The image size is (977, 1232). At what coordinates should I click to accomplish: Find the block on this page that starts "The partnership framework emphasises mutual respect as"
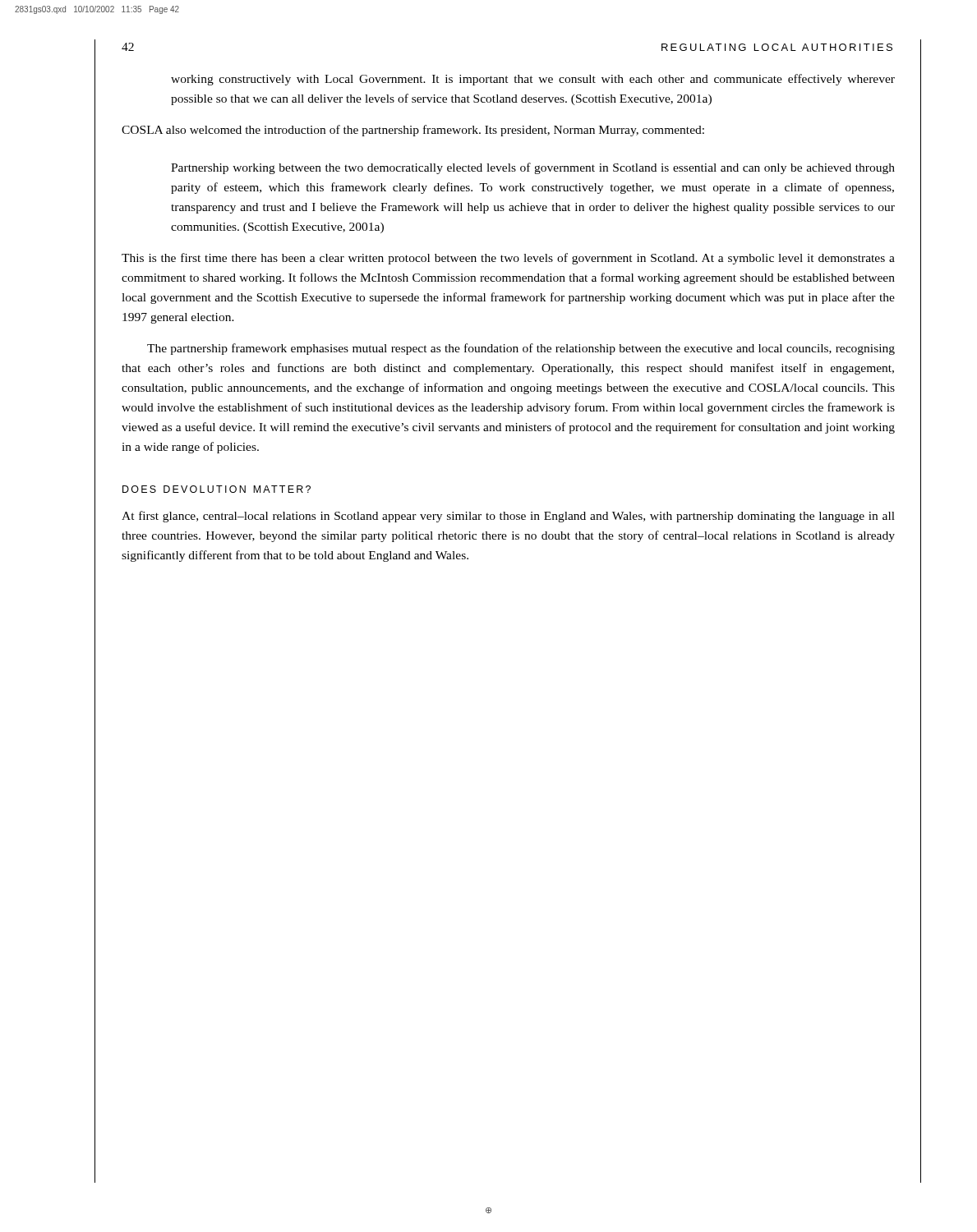pyautogui.click(x=508, y=398)
